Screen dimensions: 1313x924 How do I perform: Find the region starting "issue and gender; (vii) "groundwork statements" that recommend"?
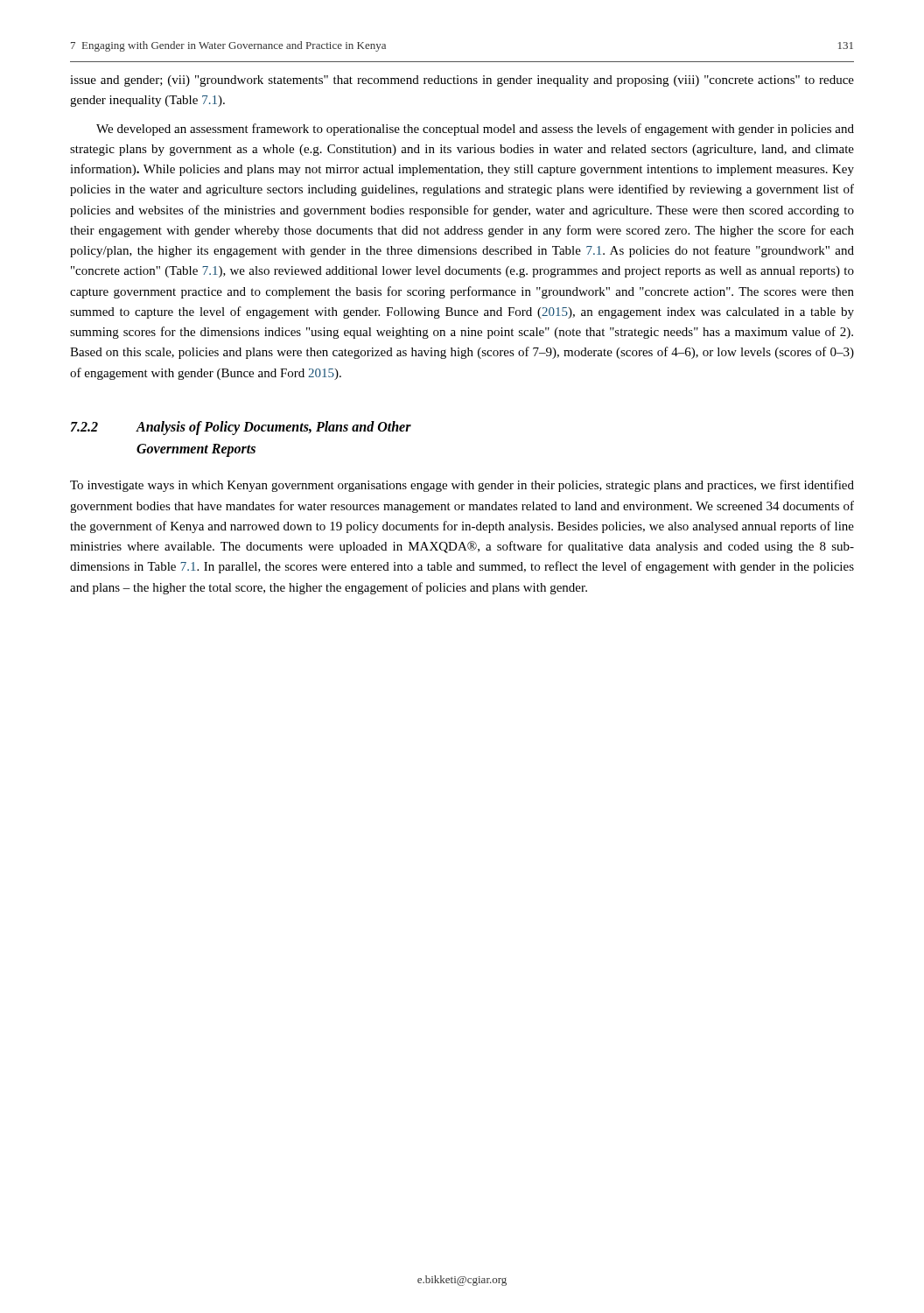point(462,227)
